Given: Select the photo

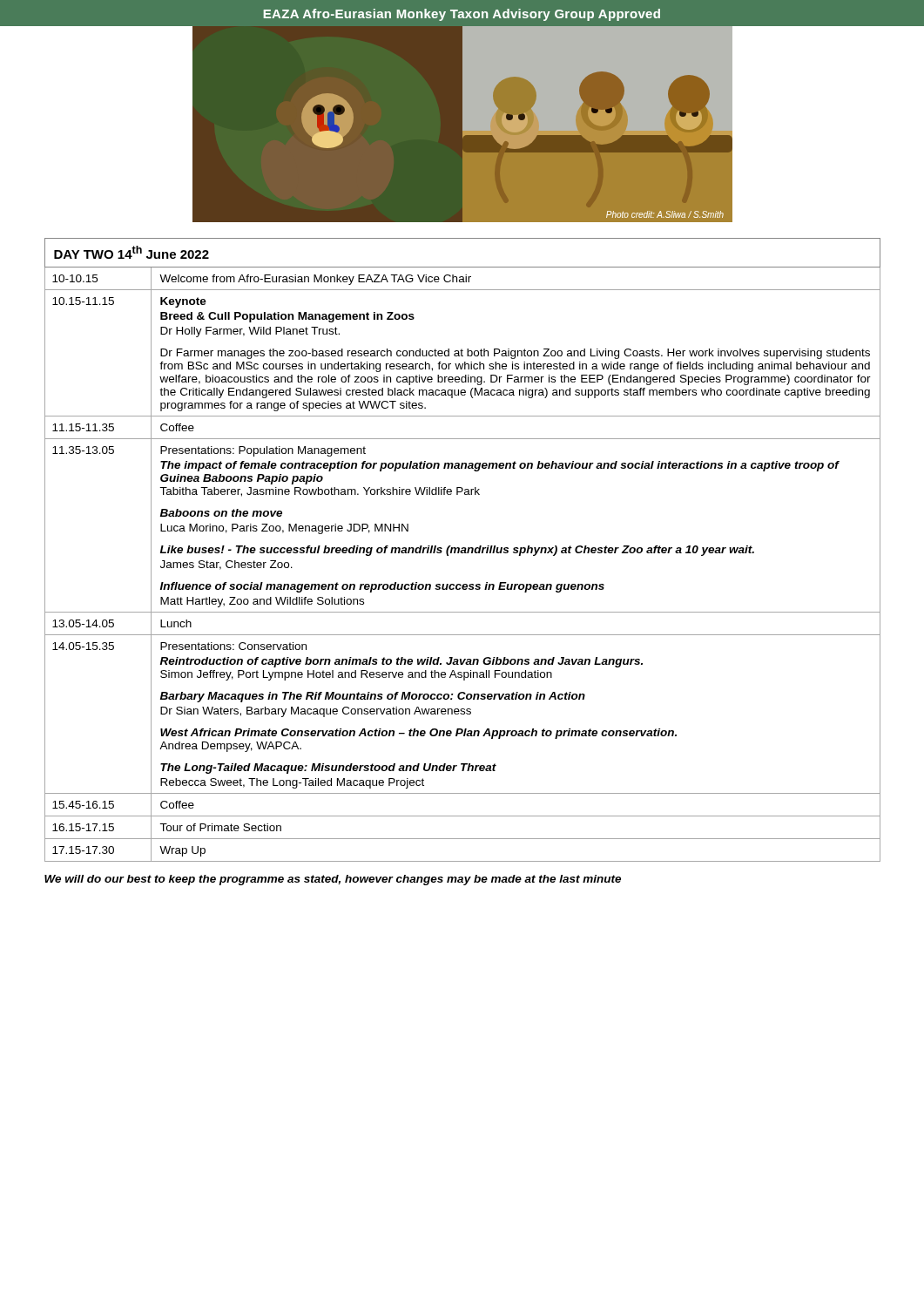Looking at the screenshot, I should (462, 124).
